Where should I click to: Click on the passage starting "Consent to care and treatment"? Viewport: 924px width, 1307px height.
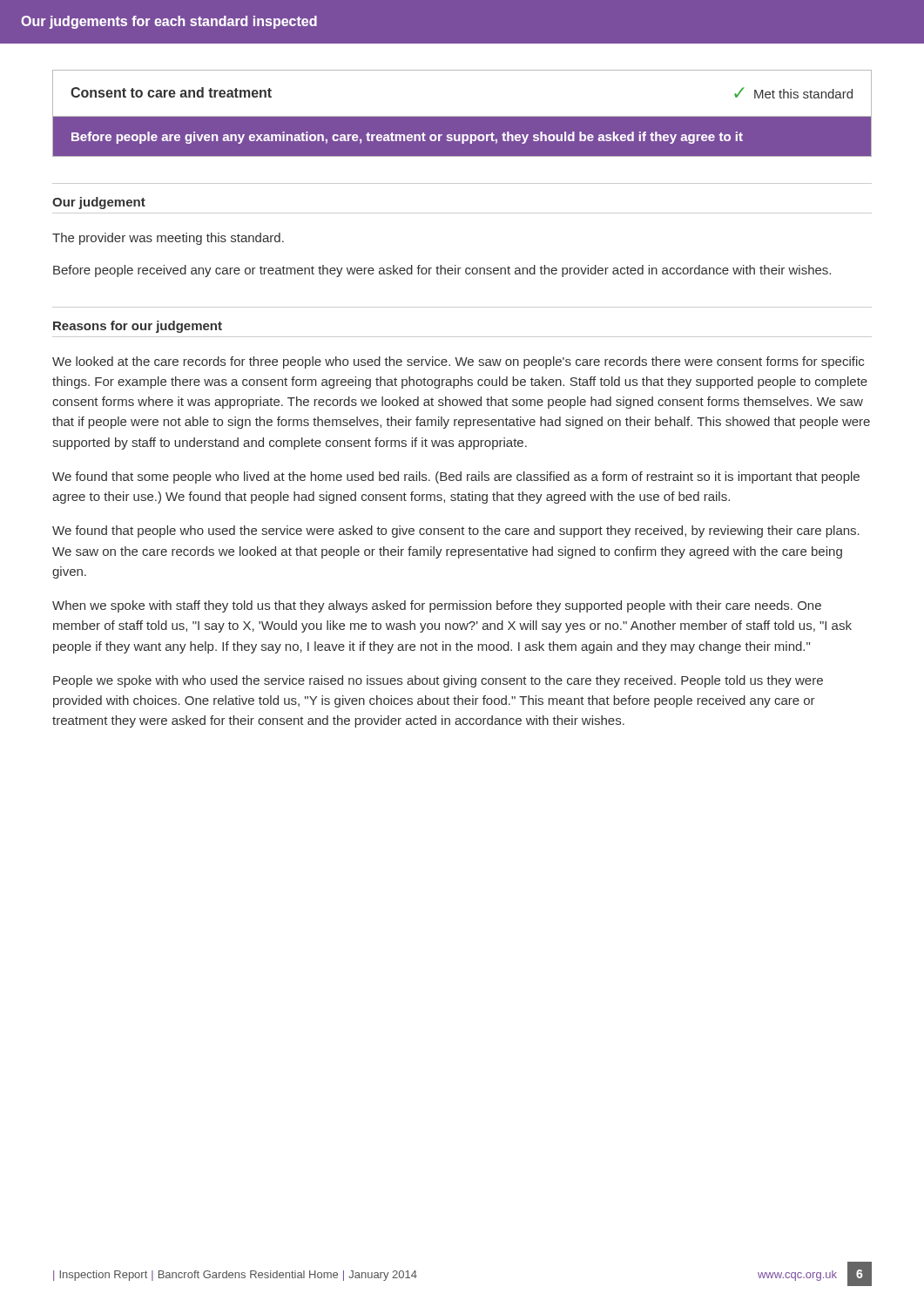tap(169, 93)
